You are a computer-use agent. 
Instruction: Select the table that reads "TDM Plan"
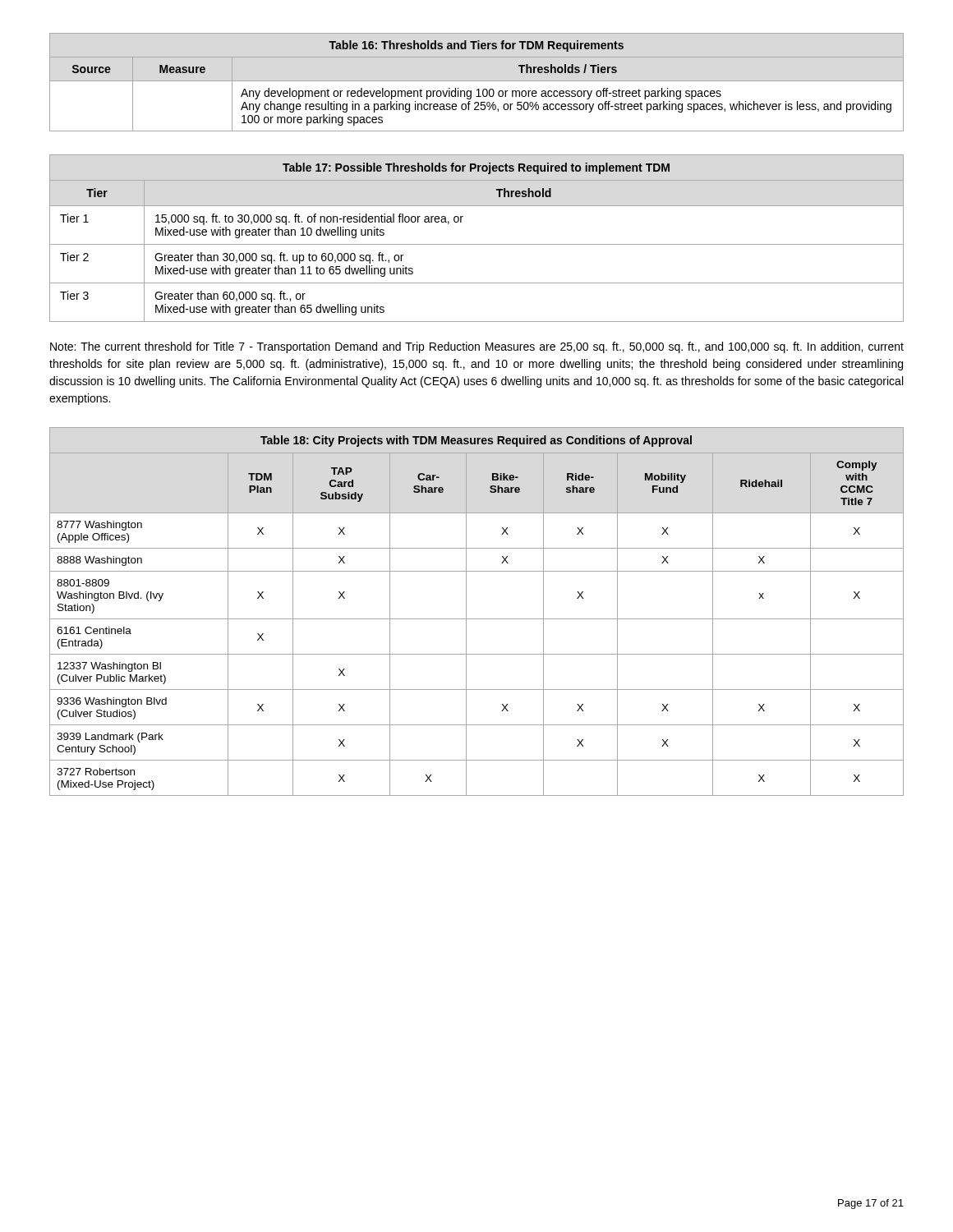(476, 612)
